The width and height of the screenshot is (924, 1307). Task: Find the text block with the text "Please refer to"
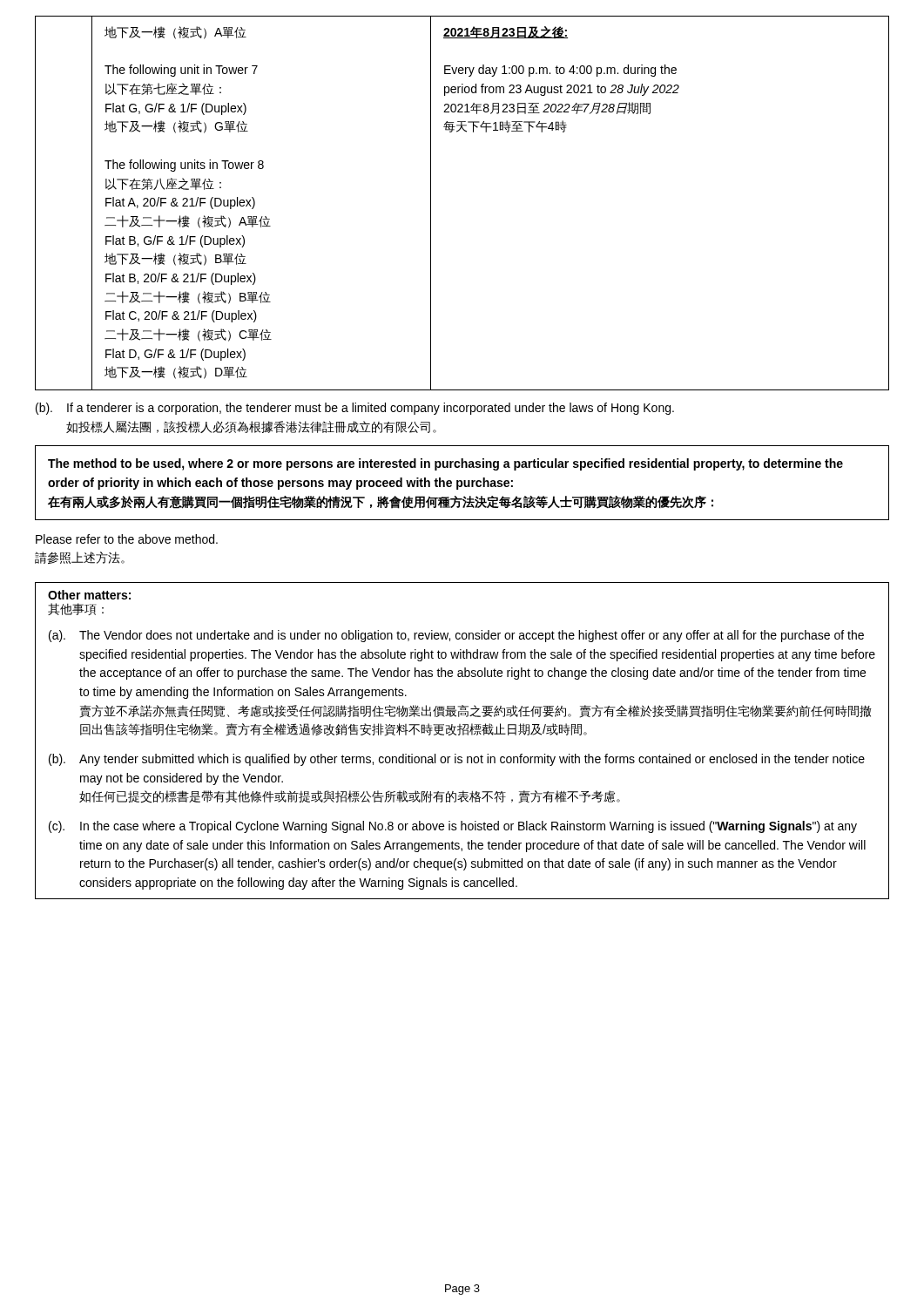coord(127,548)
